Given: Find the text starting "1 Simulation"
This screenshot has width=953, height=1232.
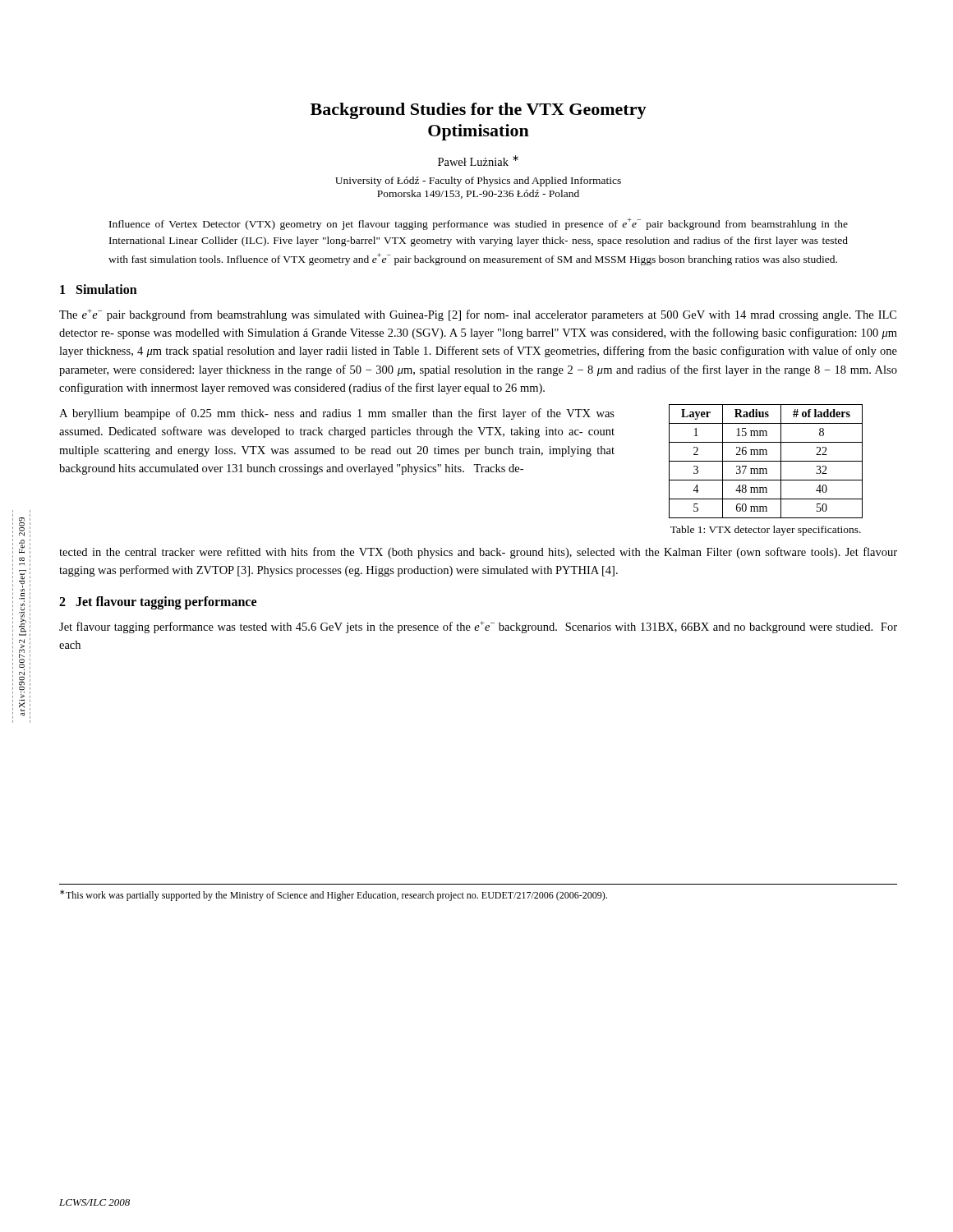Looking at the screenshot, I should [x=98, y=289].
